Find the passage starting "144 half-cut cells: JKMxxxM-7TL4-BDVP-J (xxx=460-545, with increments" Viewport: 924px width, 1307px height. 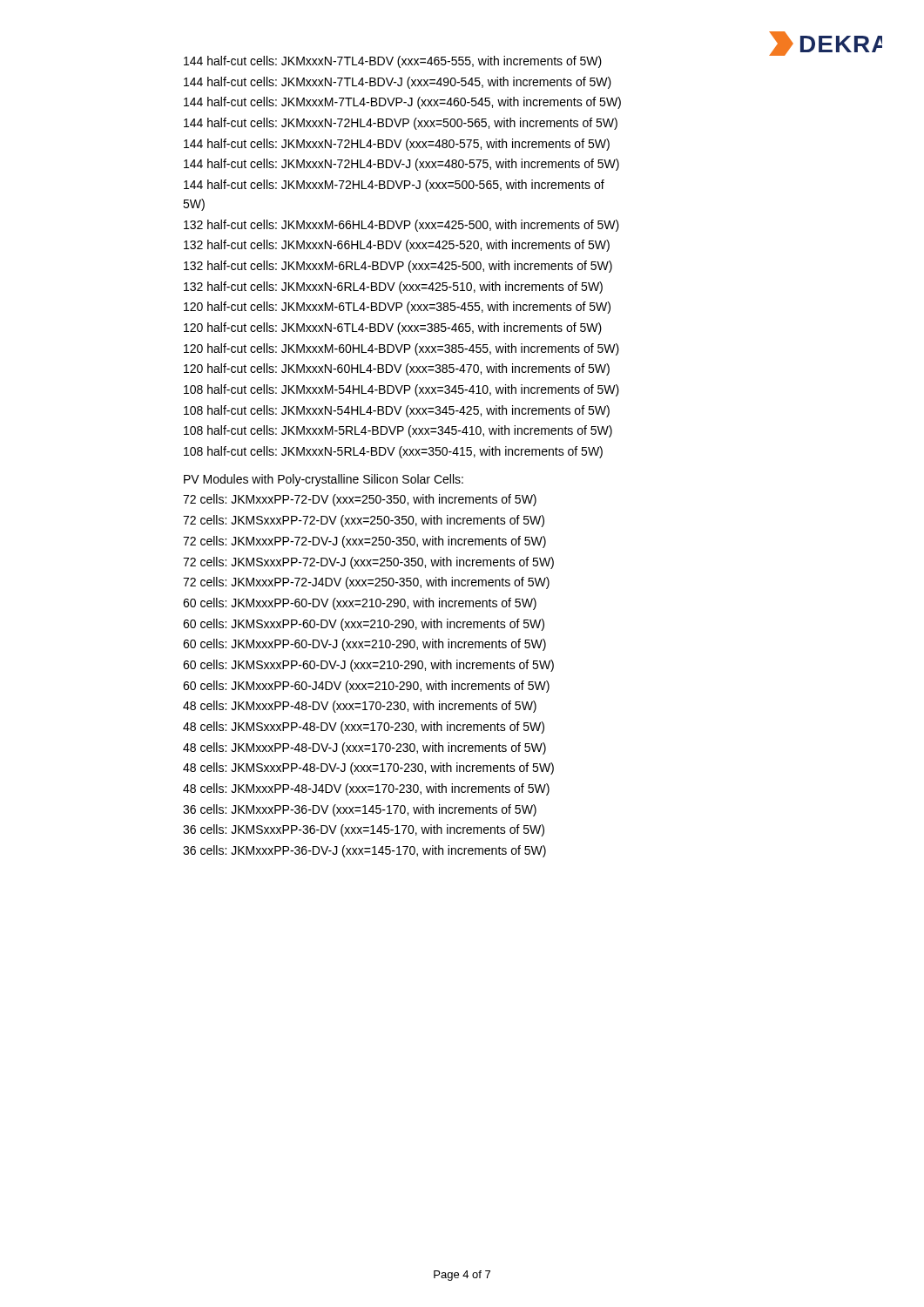402,102
